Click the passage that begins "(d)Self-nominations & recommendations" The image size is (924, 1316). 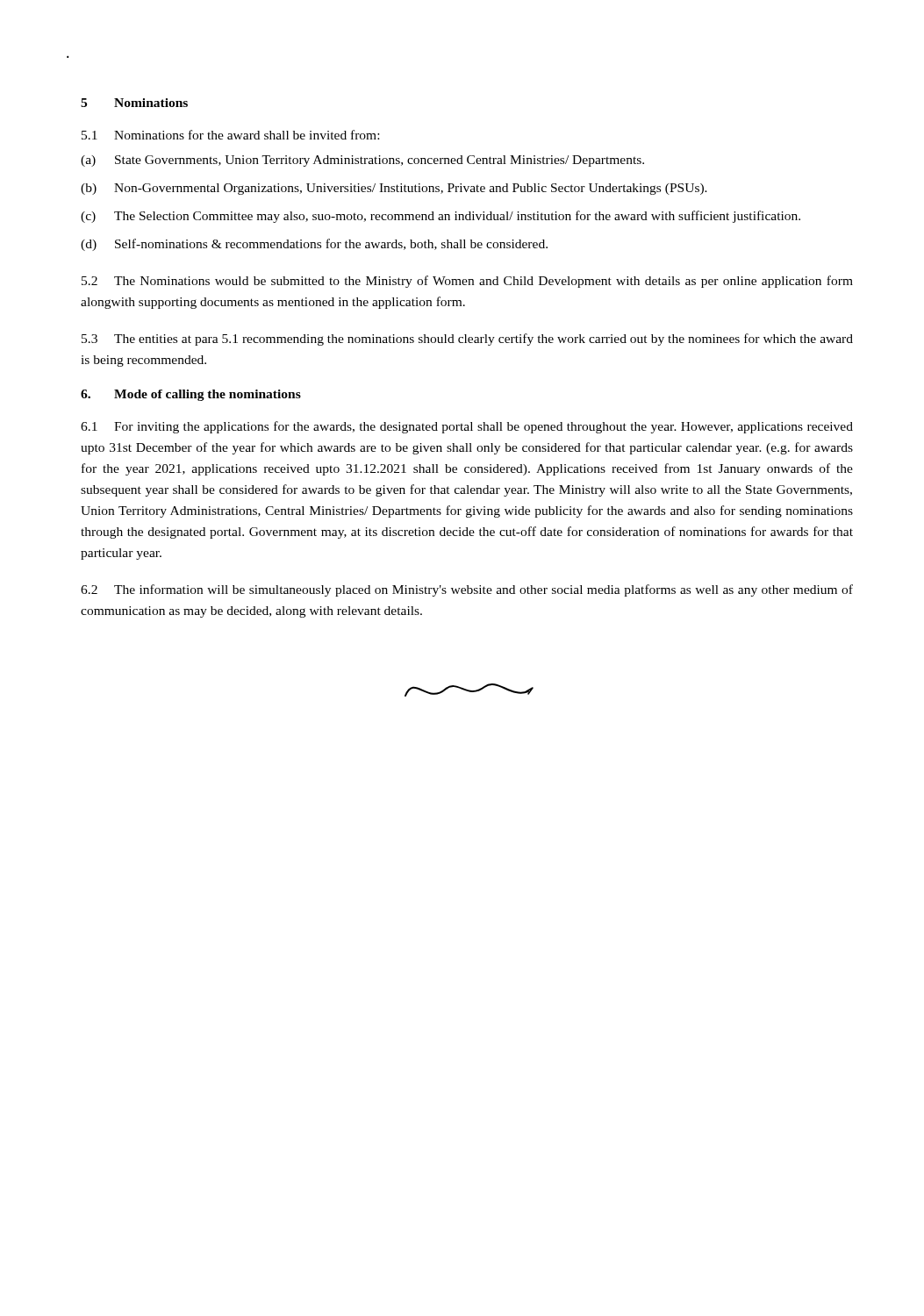[315, 244]
